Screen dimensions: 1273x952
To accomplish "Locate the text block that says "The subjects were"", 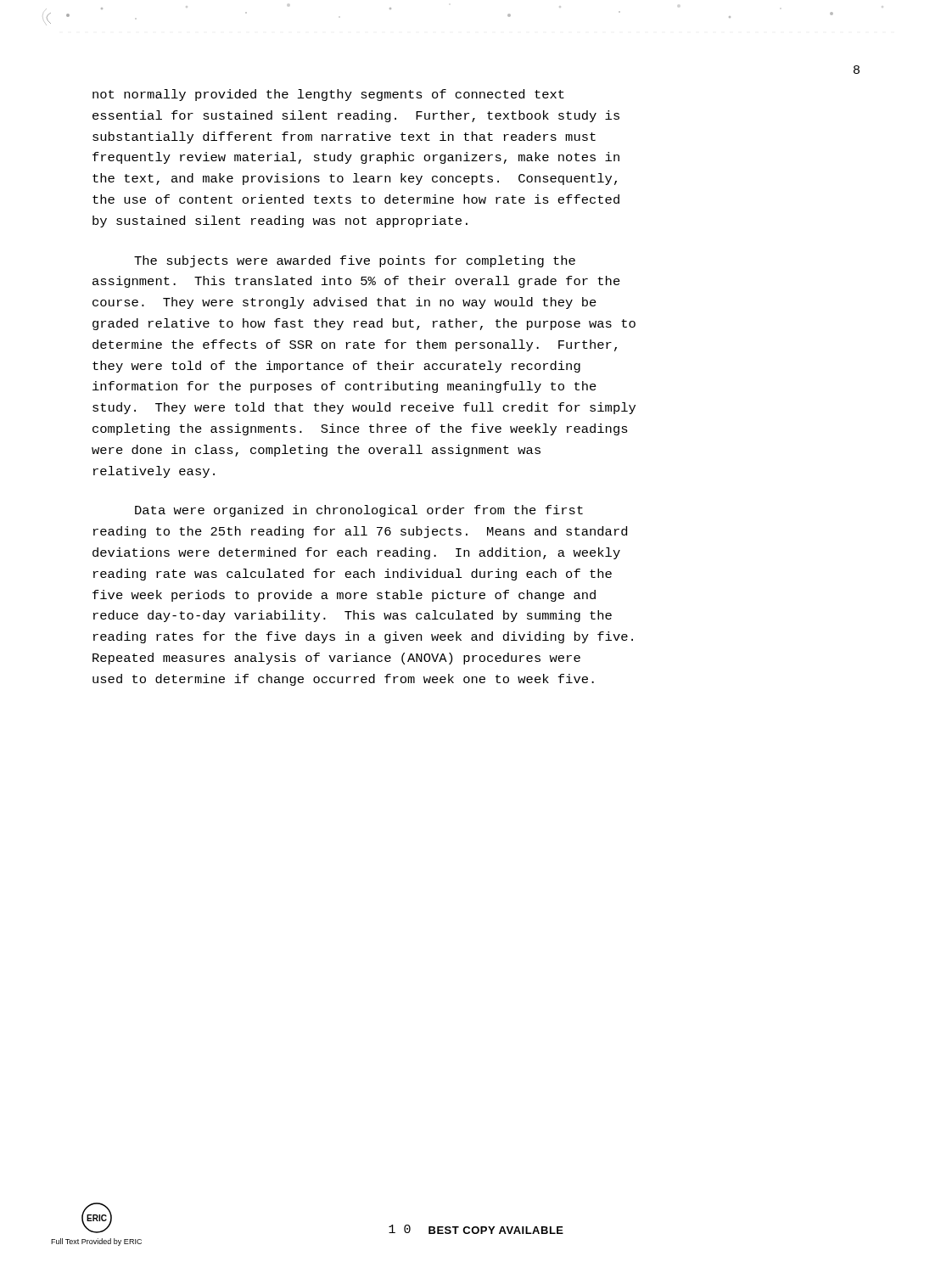I will pyautogui.click(x=364, y=366).
